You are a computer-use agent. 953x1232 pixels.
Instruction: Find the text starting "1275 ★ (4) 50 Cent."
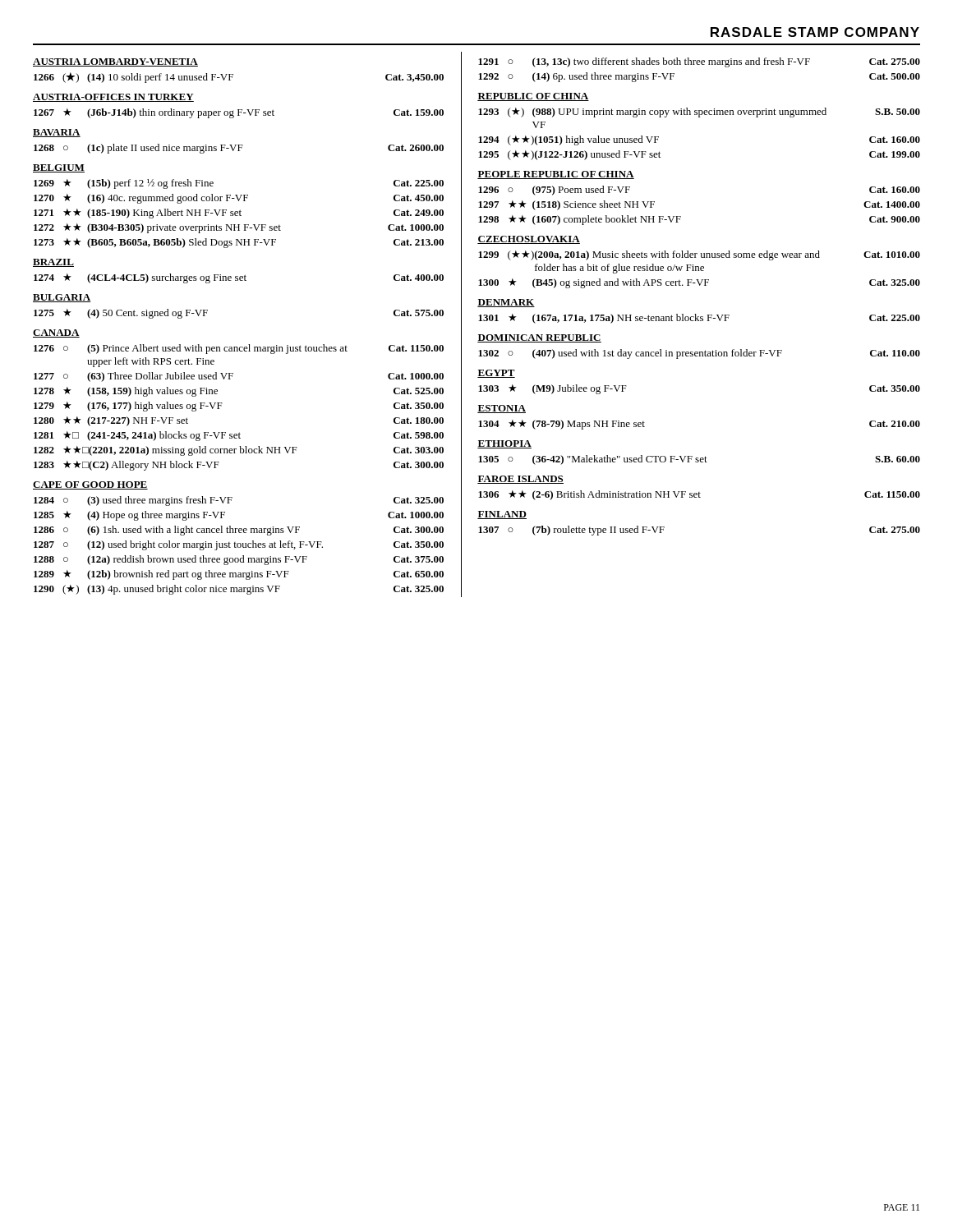(52, 313)
